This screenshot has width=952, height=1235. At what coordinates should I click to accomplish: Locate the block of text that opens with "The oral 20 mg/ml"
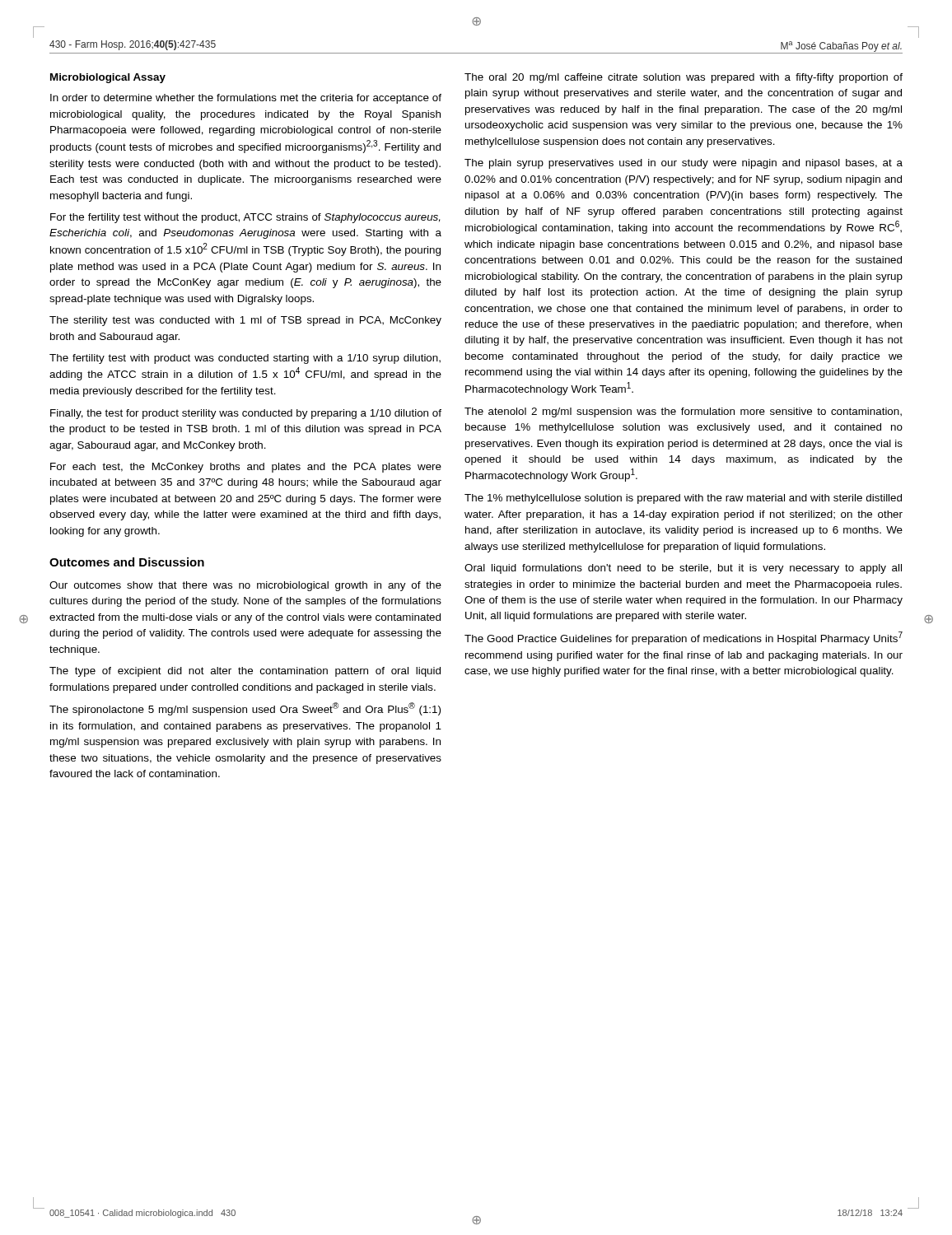coord(684,109)
